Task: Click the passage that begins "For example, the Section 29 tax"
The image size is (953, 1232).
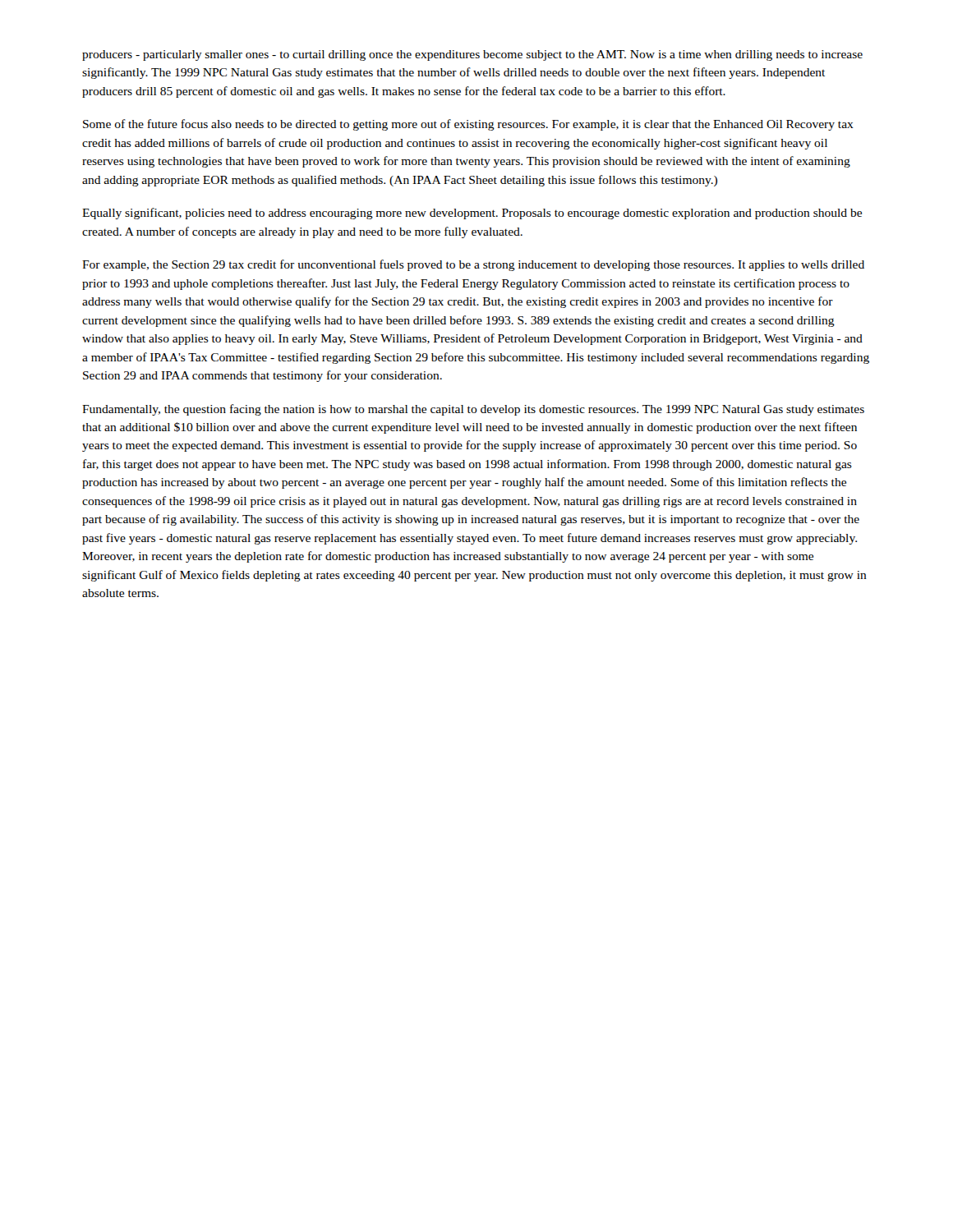Action: pyautogui.click(x=476, y=320)
